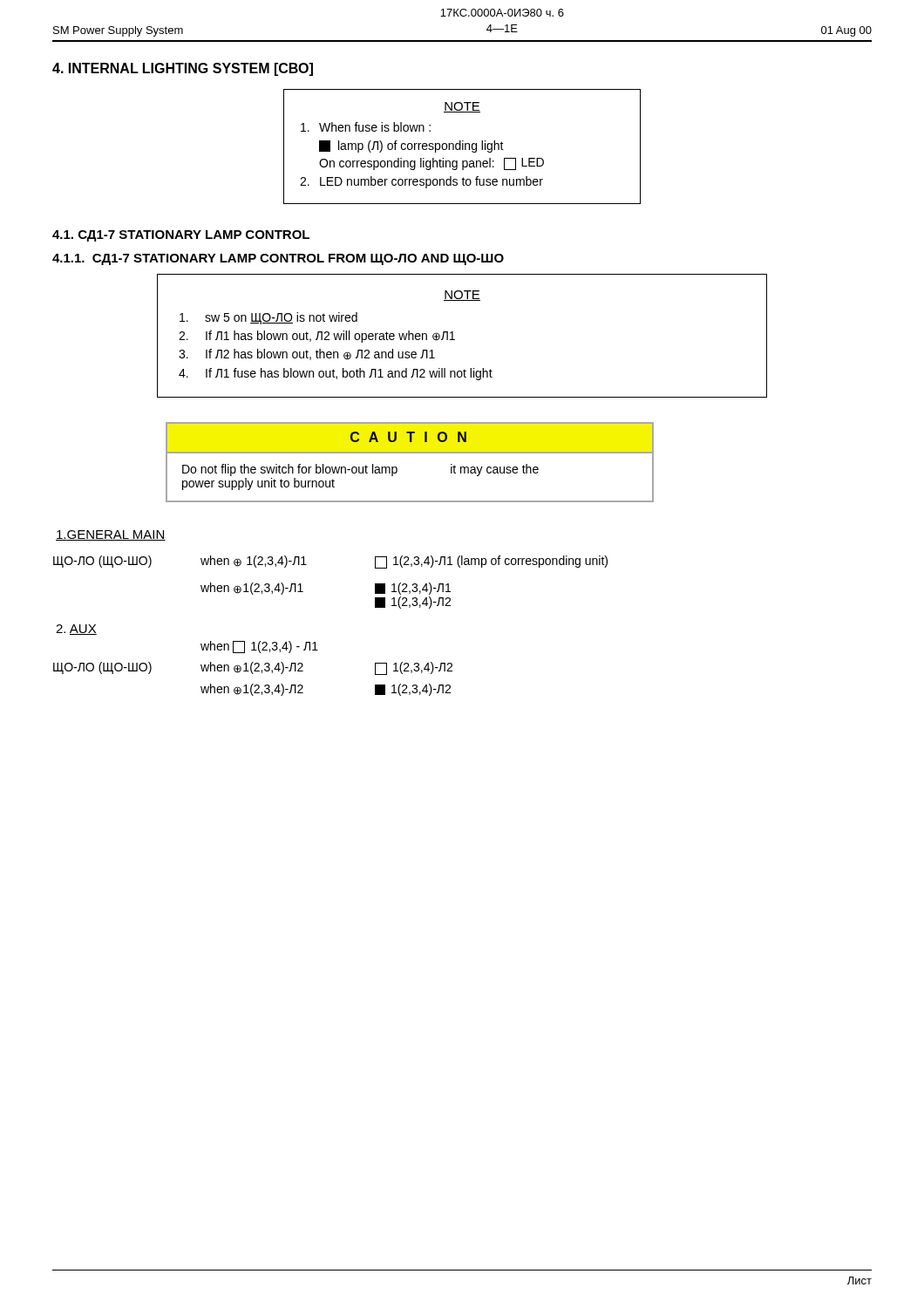Click on the region starting "NOTE 1. When fuse is"

point(462,146)
